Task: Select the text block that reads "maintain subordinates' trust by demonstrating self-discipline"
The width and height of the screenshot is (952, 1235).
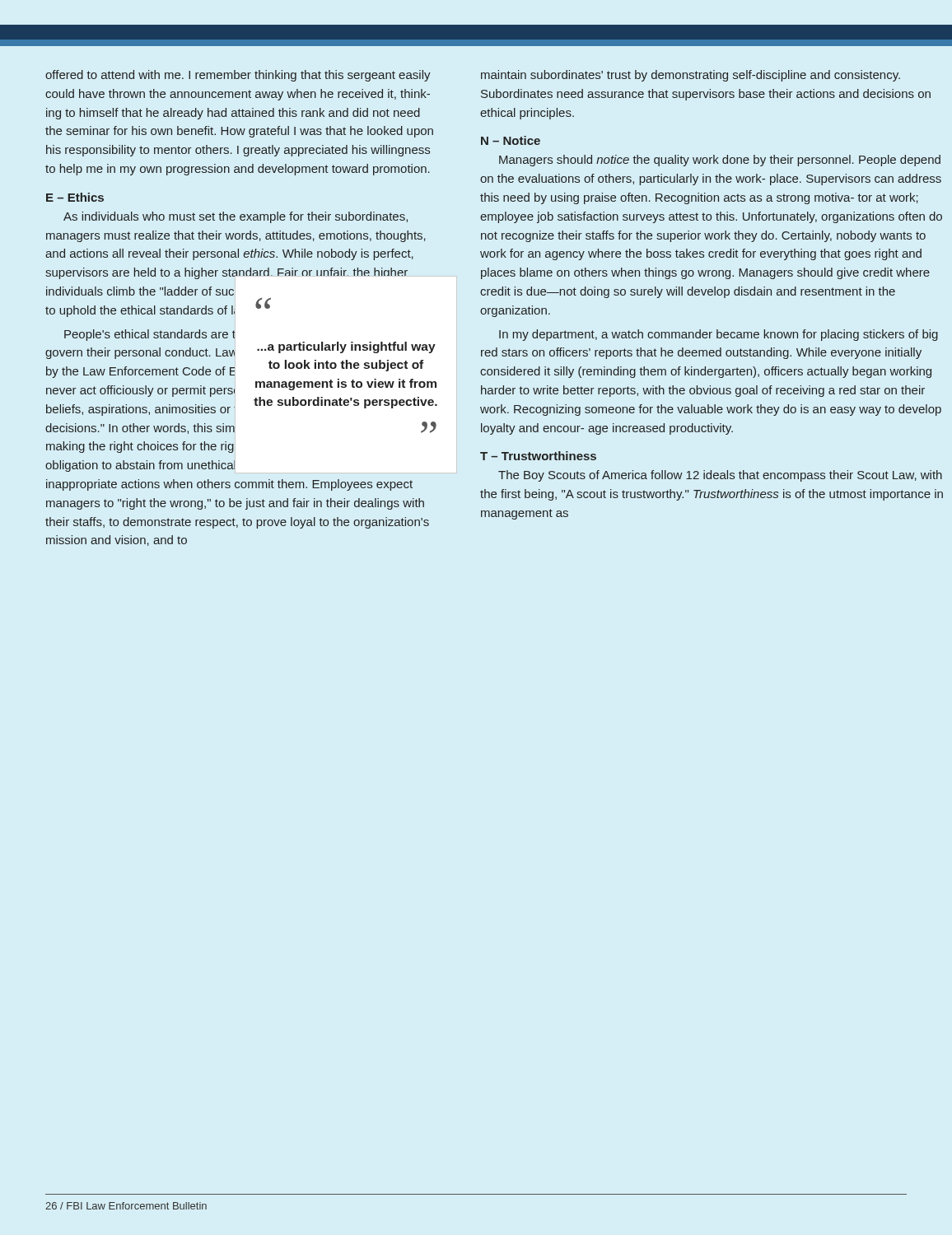Action: 716,94
